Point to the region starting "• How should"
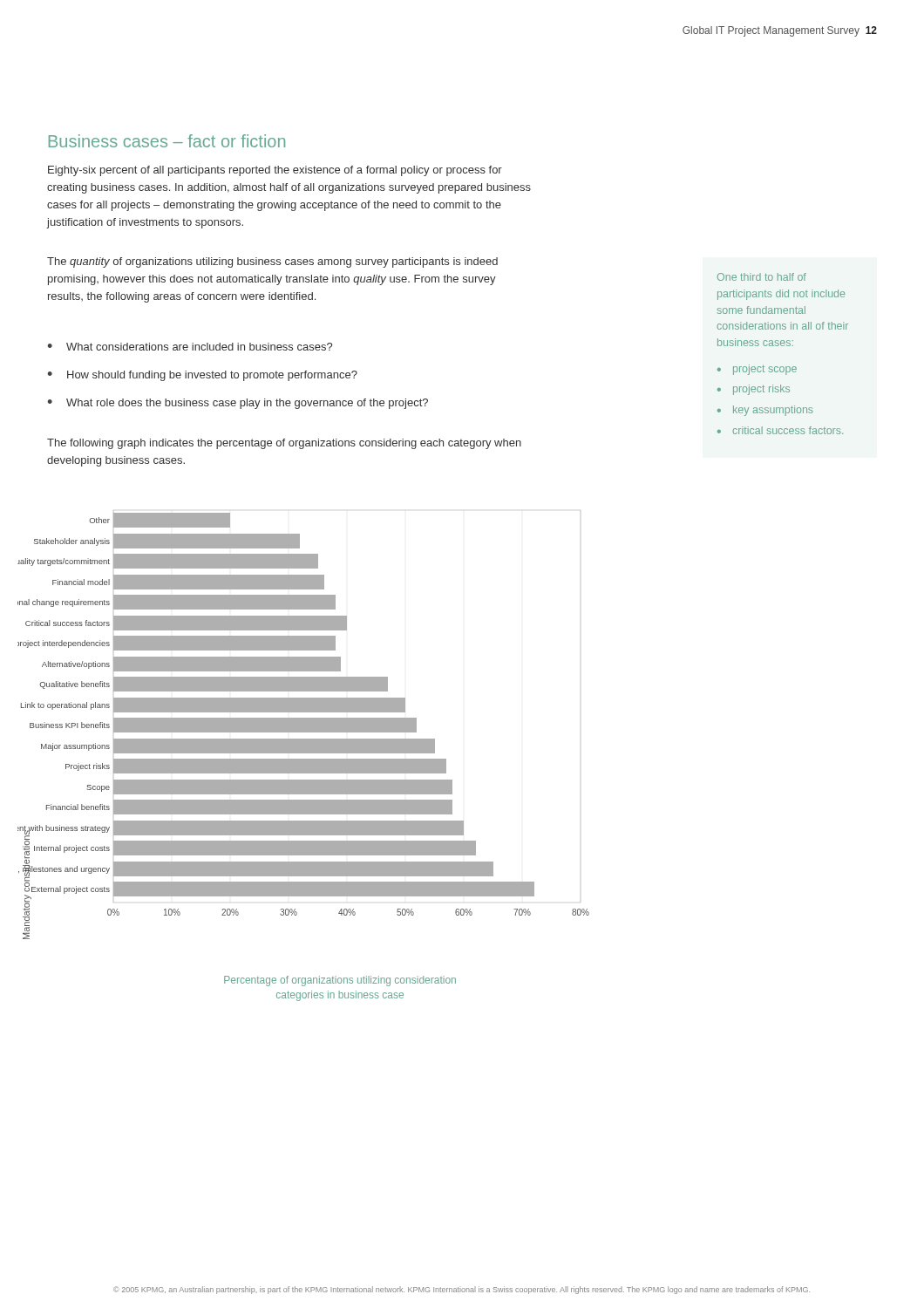924x1308 pixels. tap(202, 375)
